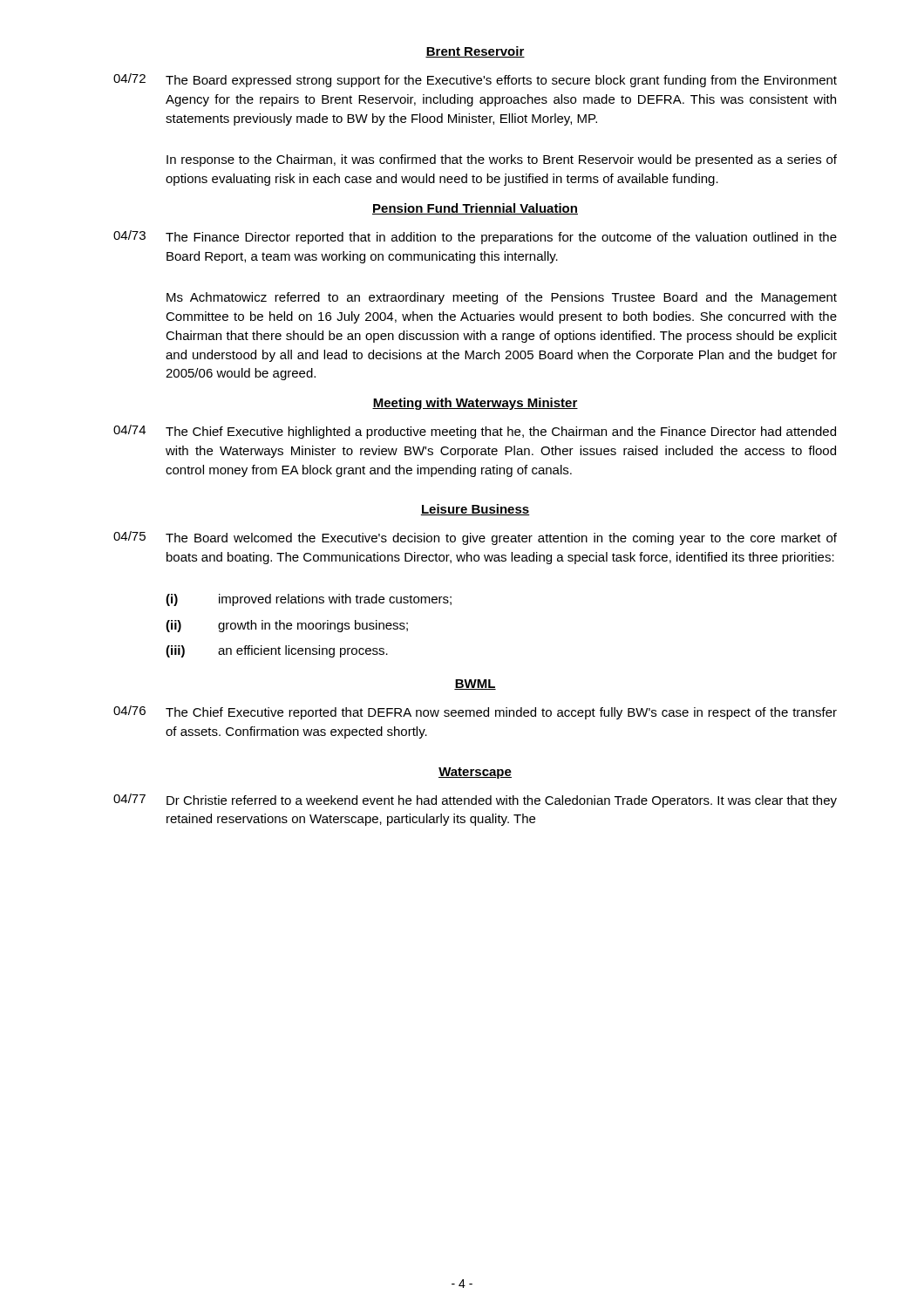Find the text block containing "The Chief Executive reported that DEFRA now seemed"

click(x=501, y=722)
